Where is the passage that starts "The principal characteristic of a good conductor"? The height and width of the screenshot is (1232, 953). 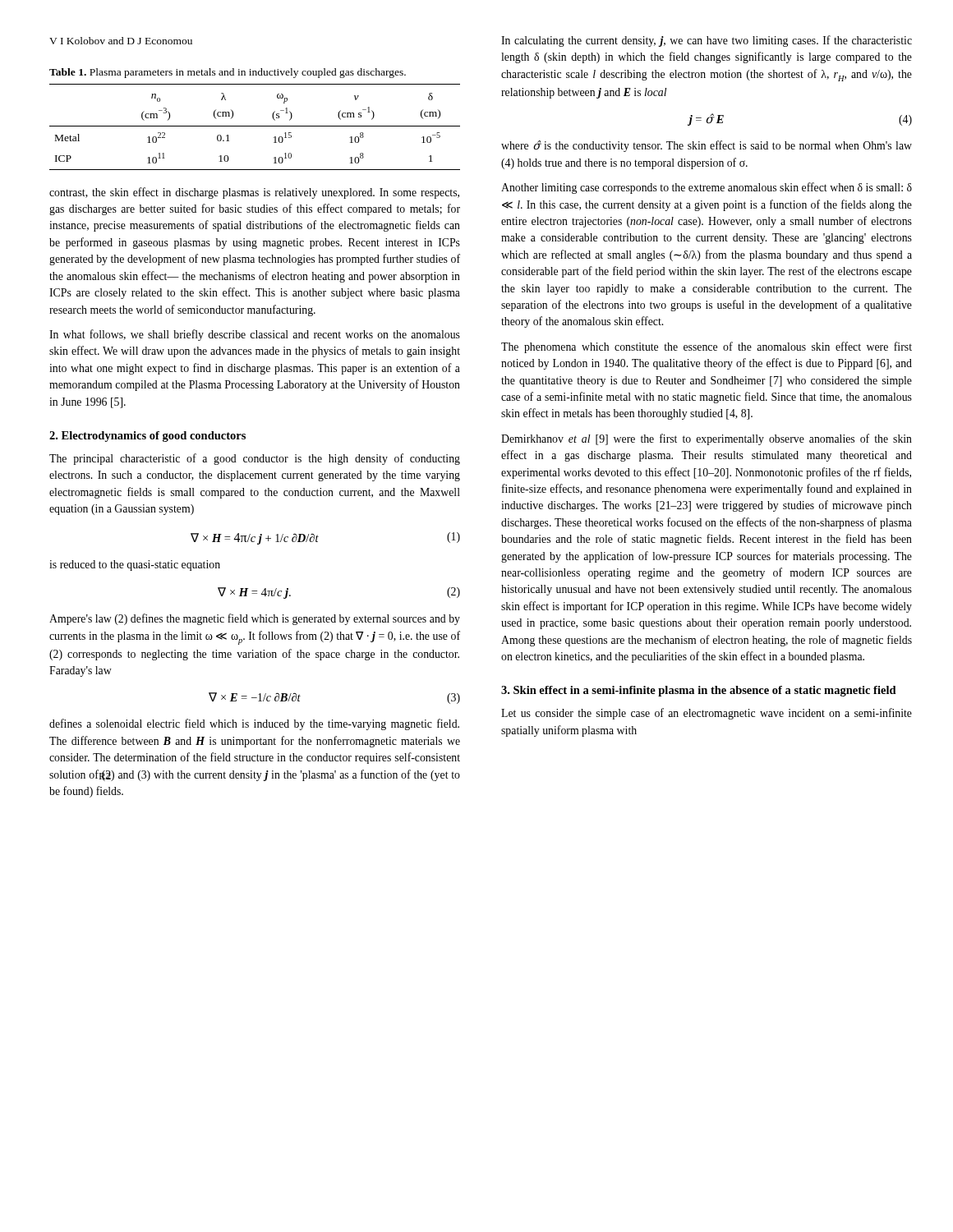(255, 484)
